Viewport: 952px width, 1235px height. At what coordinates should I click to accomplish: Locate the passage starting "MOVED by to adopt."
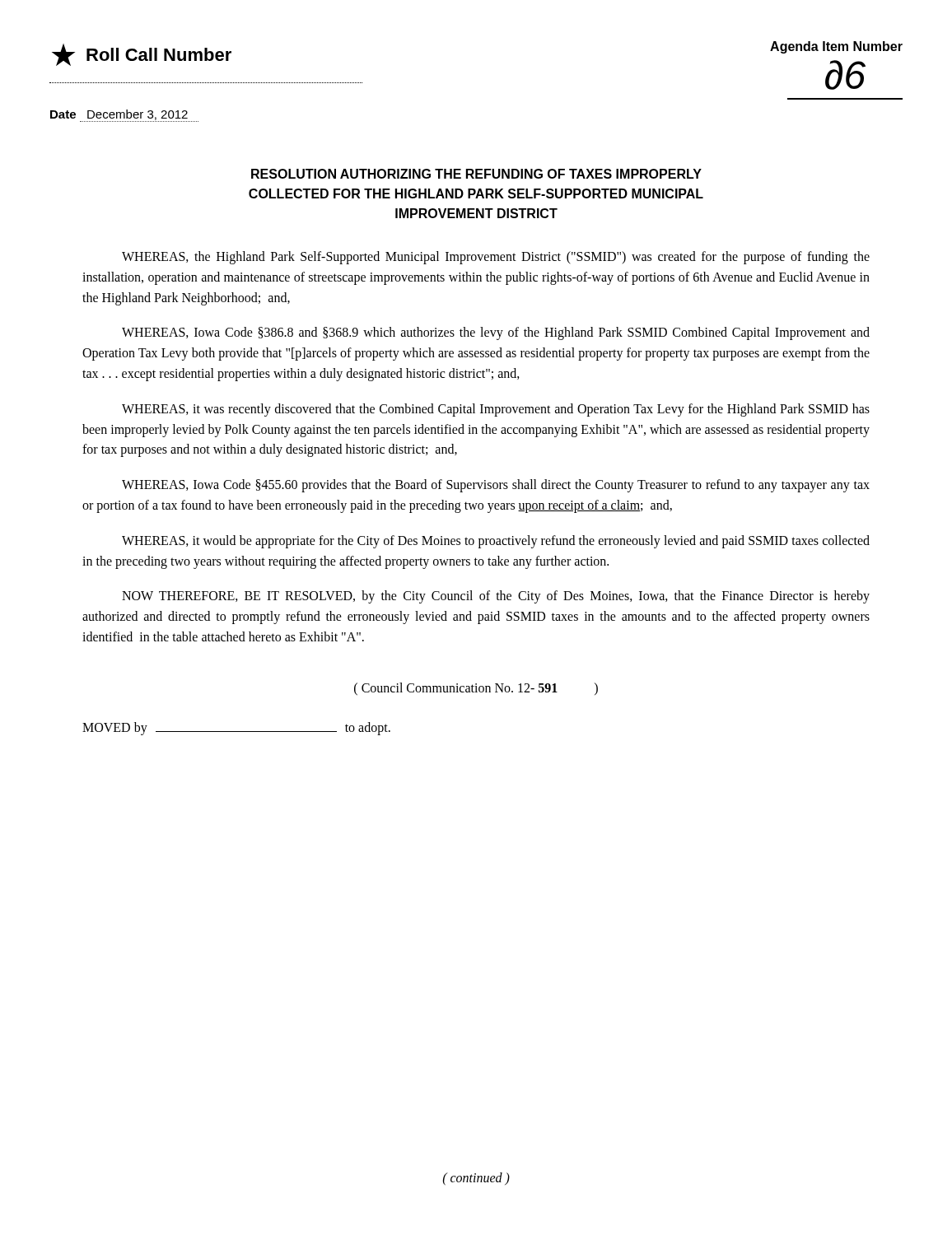237,727
